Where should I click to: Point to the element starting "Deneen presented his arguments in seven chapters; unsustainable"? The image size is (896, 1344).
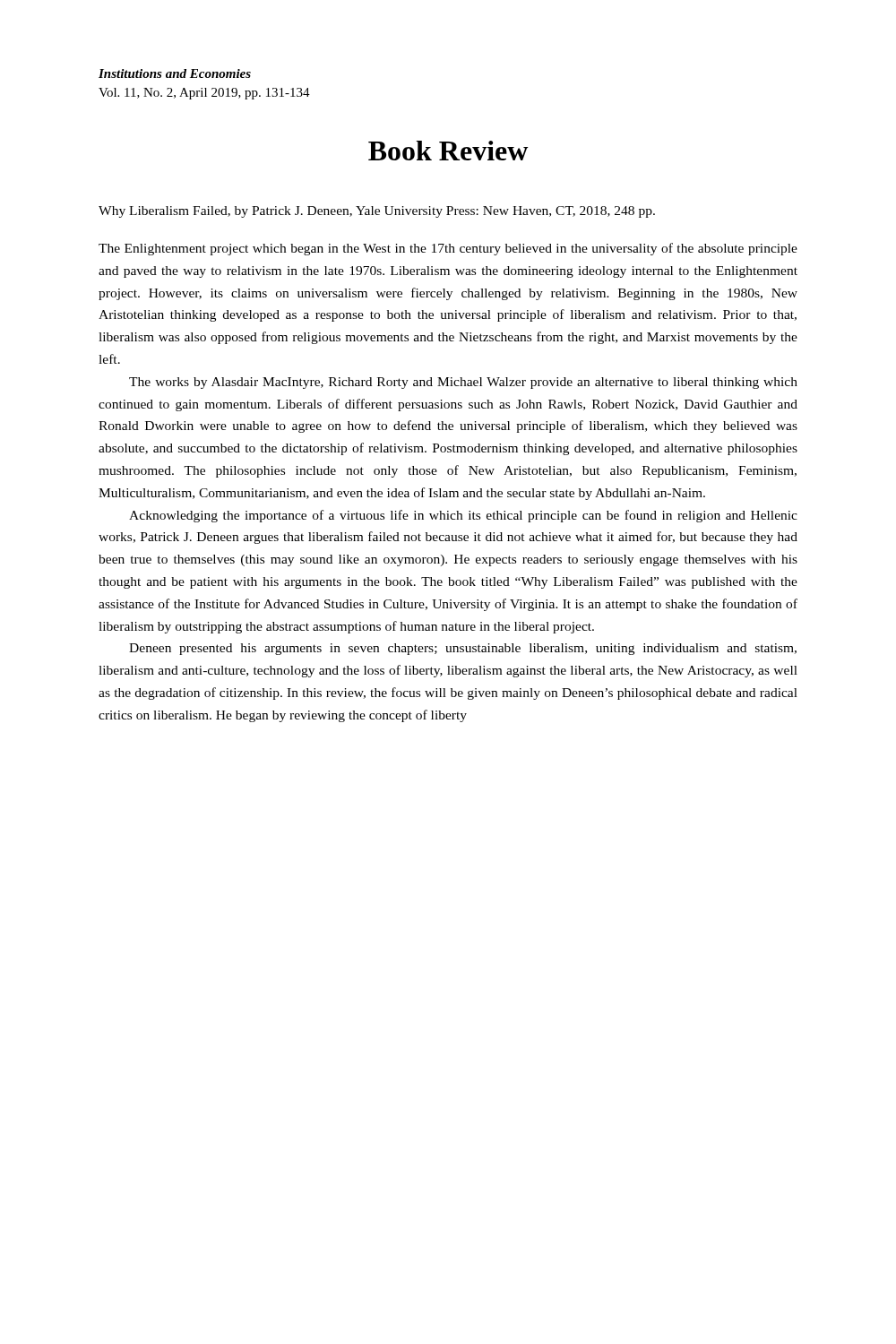tap(448, 681)
